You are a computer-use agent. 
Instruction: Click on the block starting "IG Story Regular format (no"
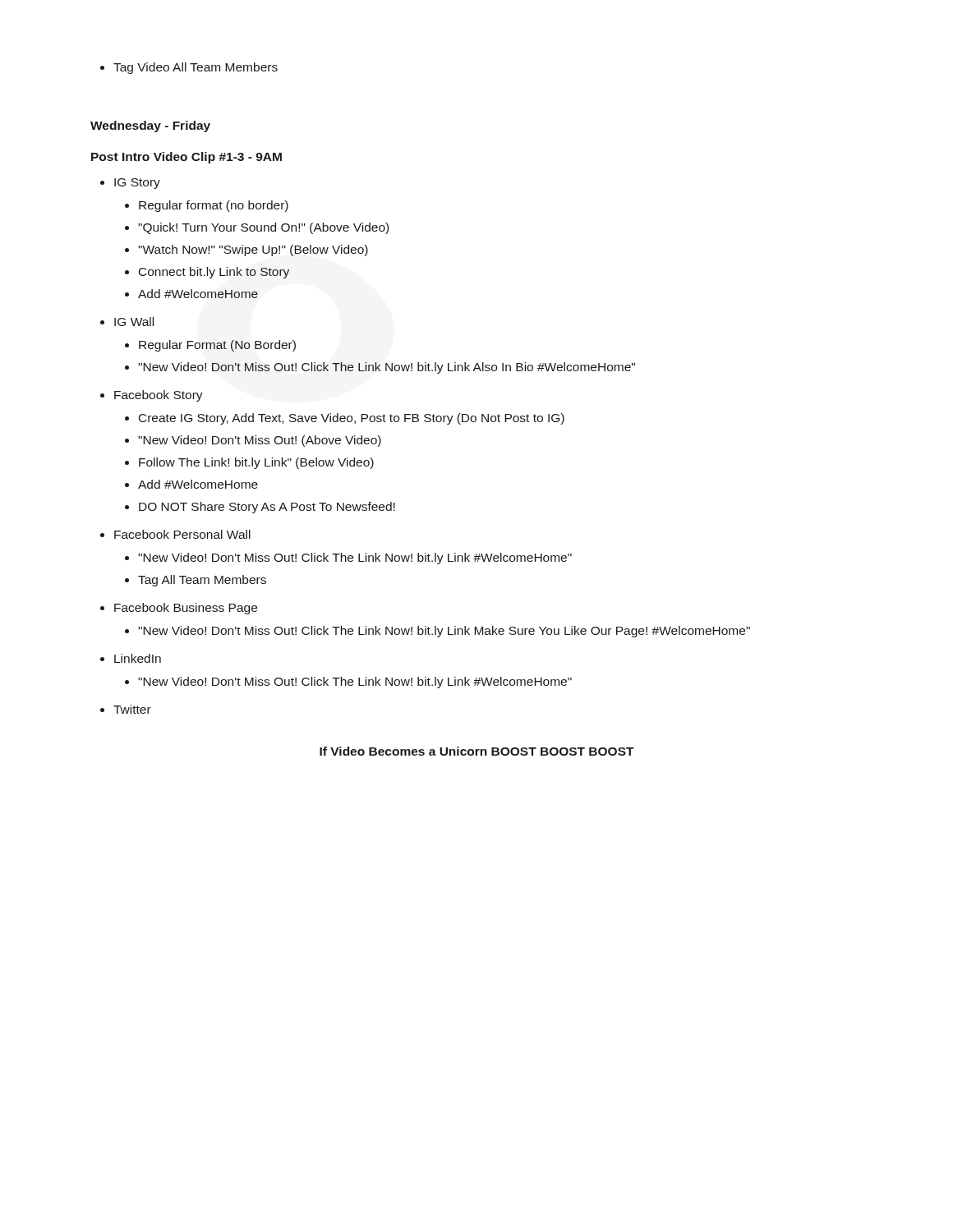click(x=130, y=184)
